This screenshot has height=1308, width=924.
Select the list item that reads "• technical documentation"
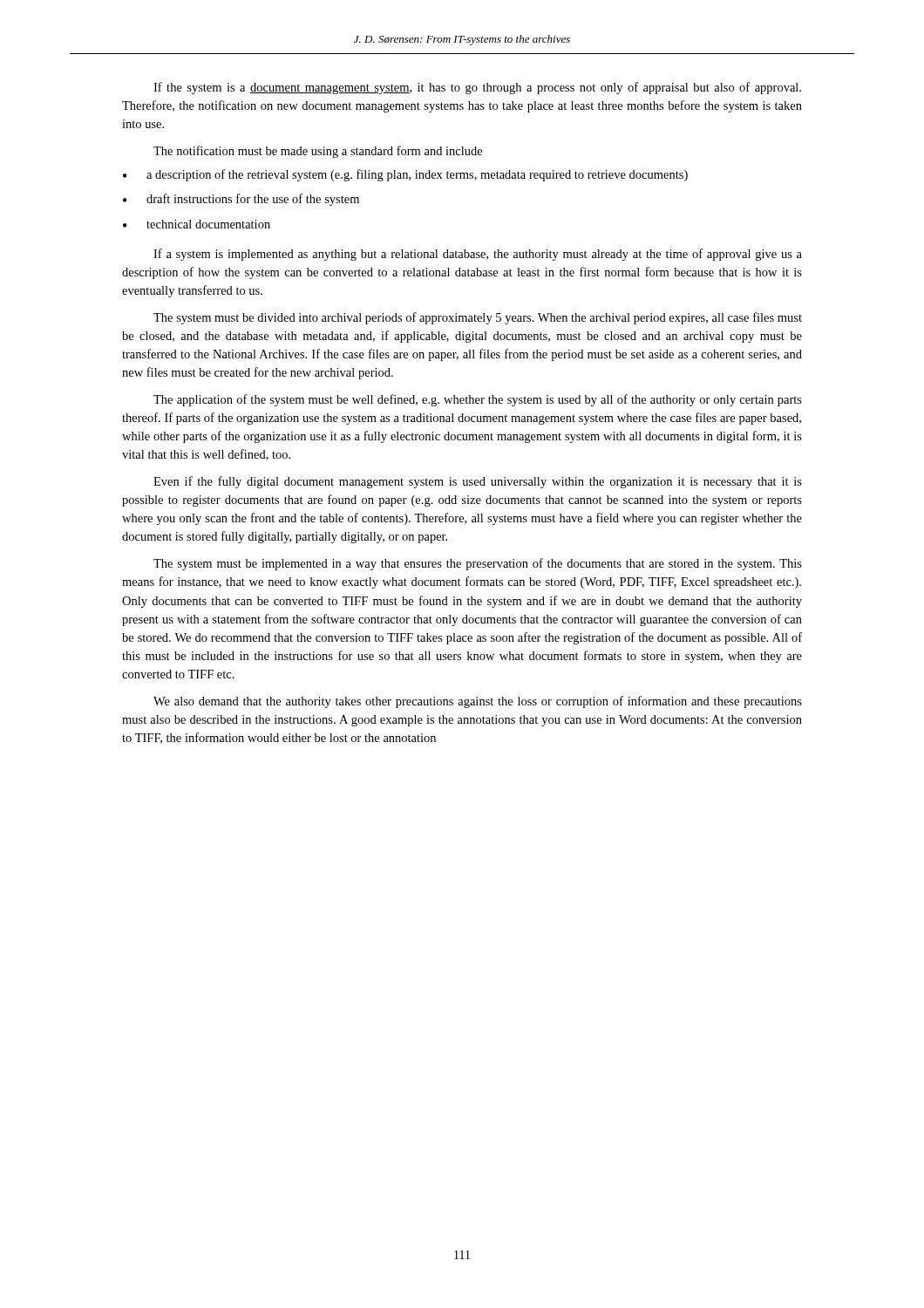[197, 224]
